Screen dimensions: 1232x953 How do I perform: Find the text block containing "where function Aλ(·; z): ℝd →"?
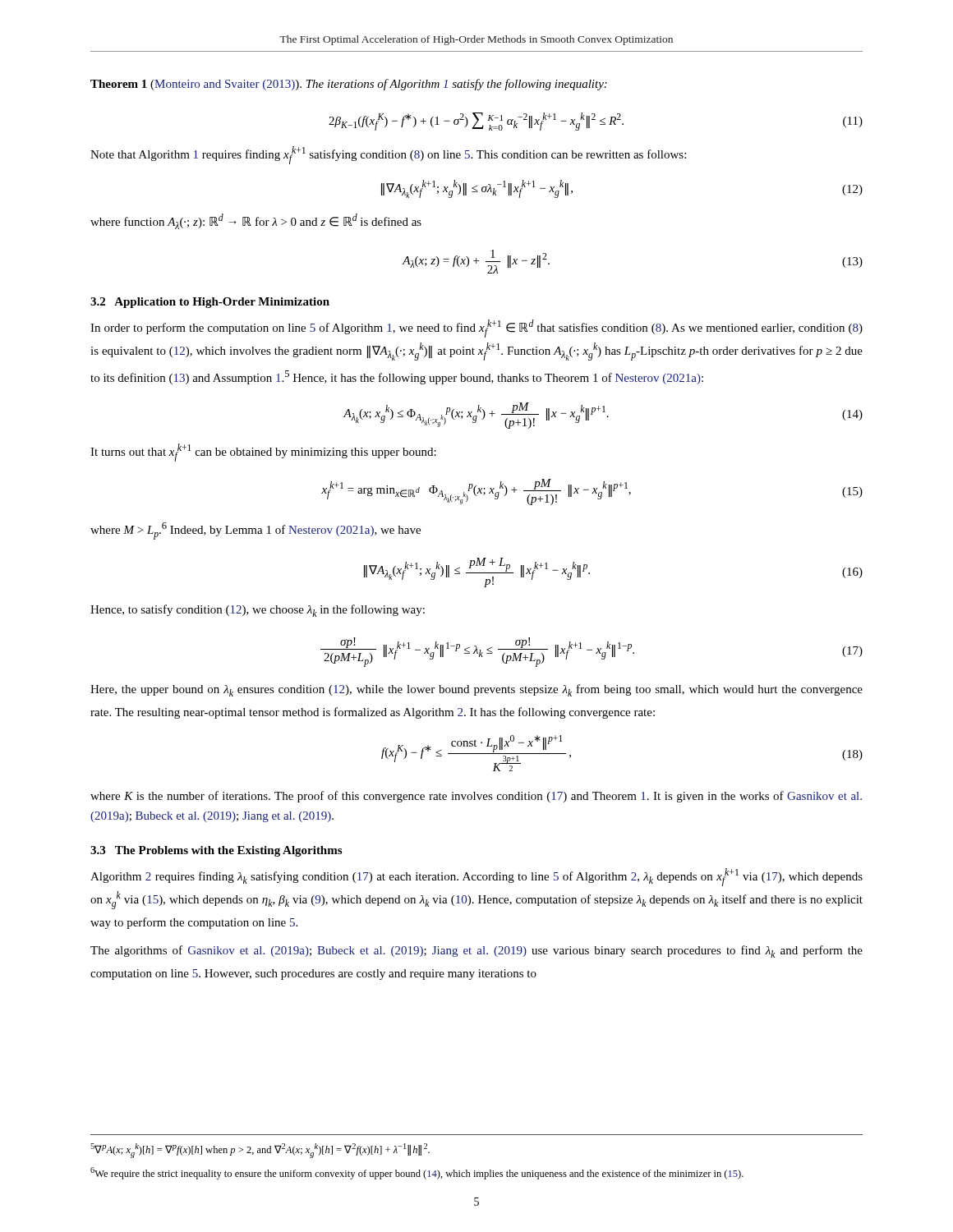click(256, 222)
